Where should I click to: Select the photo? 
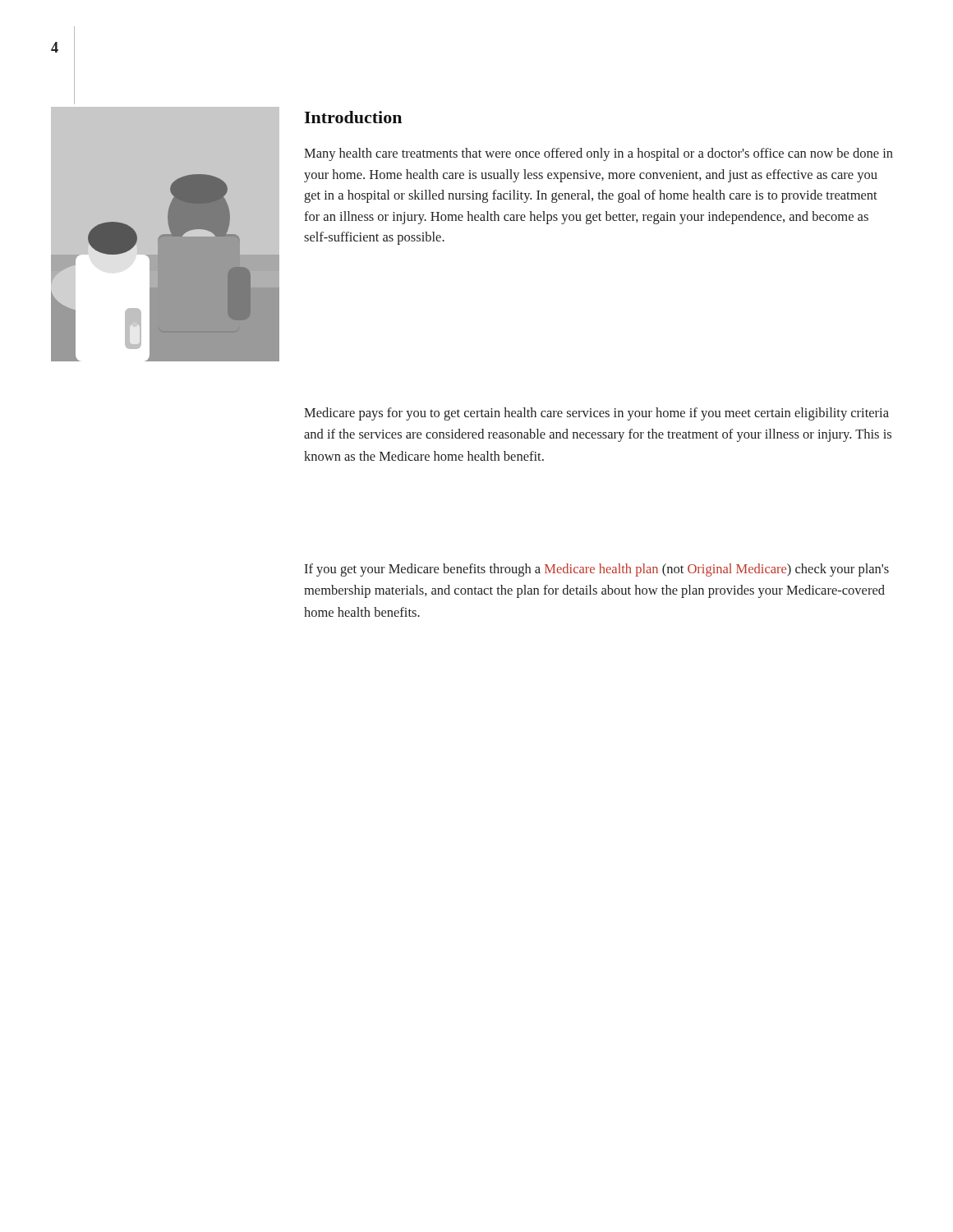[x=165, y=234]
